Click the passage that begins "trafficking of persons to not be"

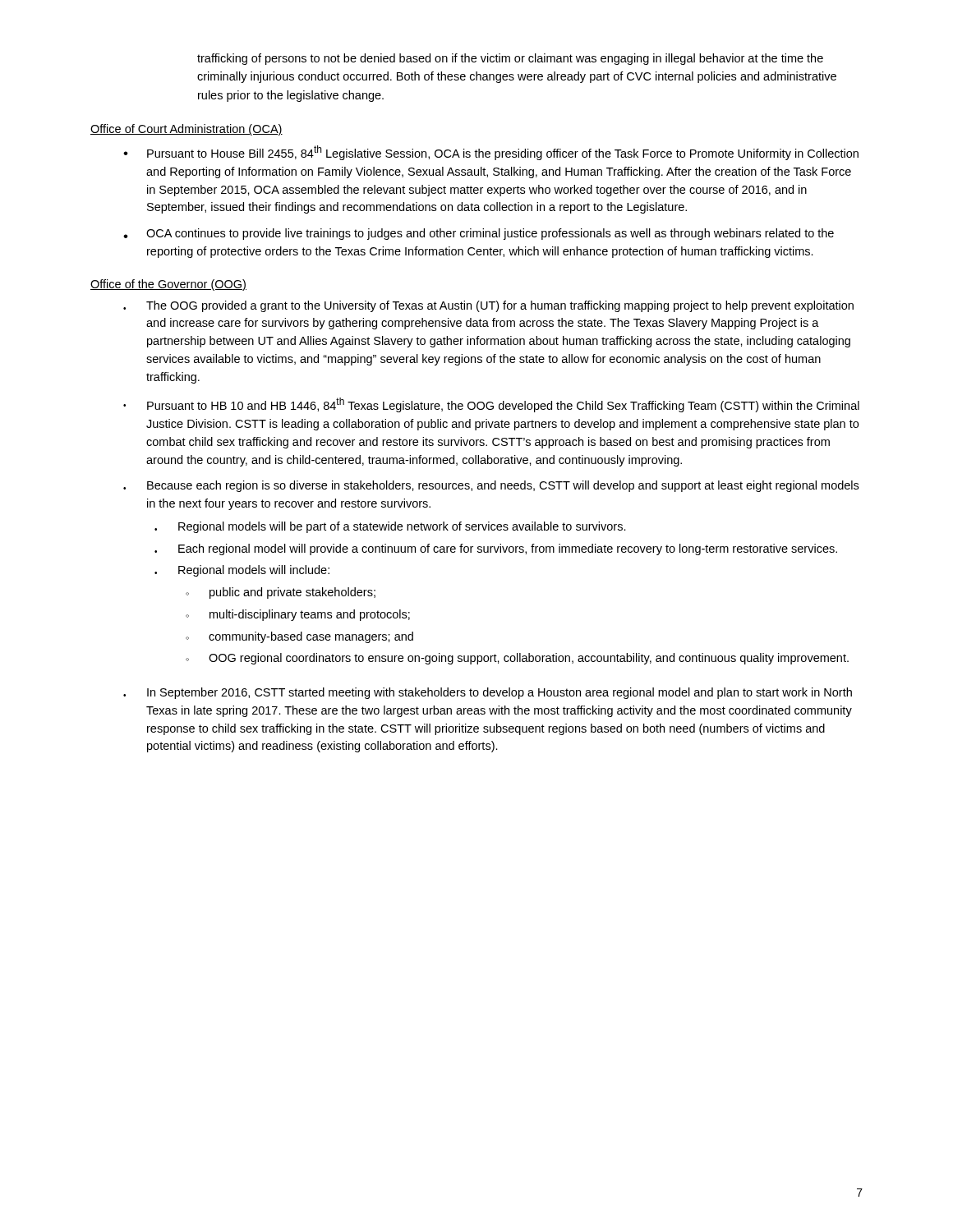point(517,77)
